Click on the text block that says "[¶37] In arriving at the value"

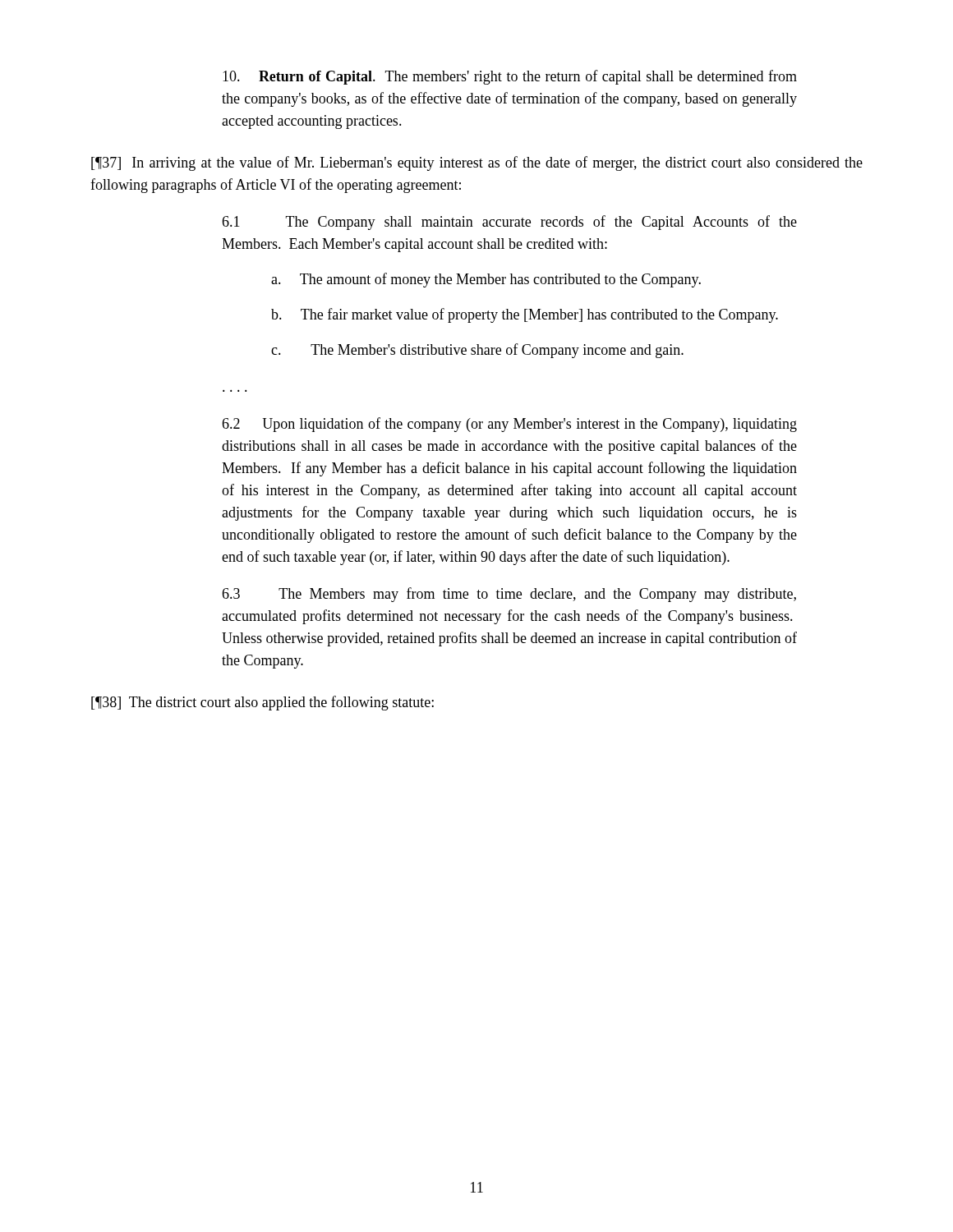pos(476,174)
